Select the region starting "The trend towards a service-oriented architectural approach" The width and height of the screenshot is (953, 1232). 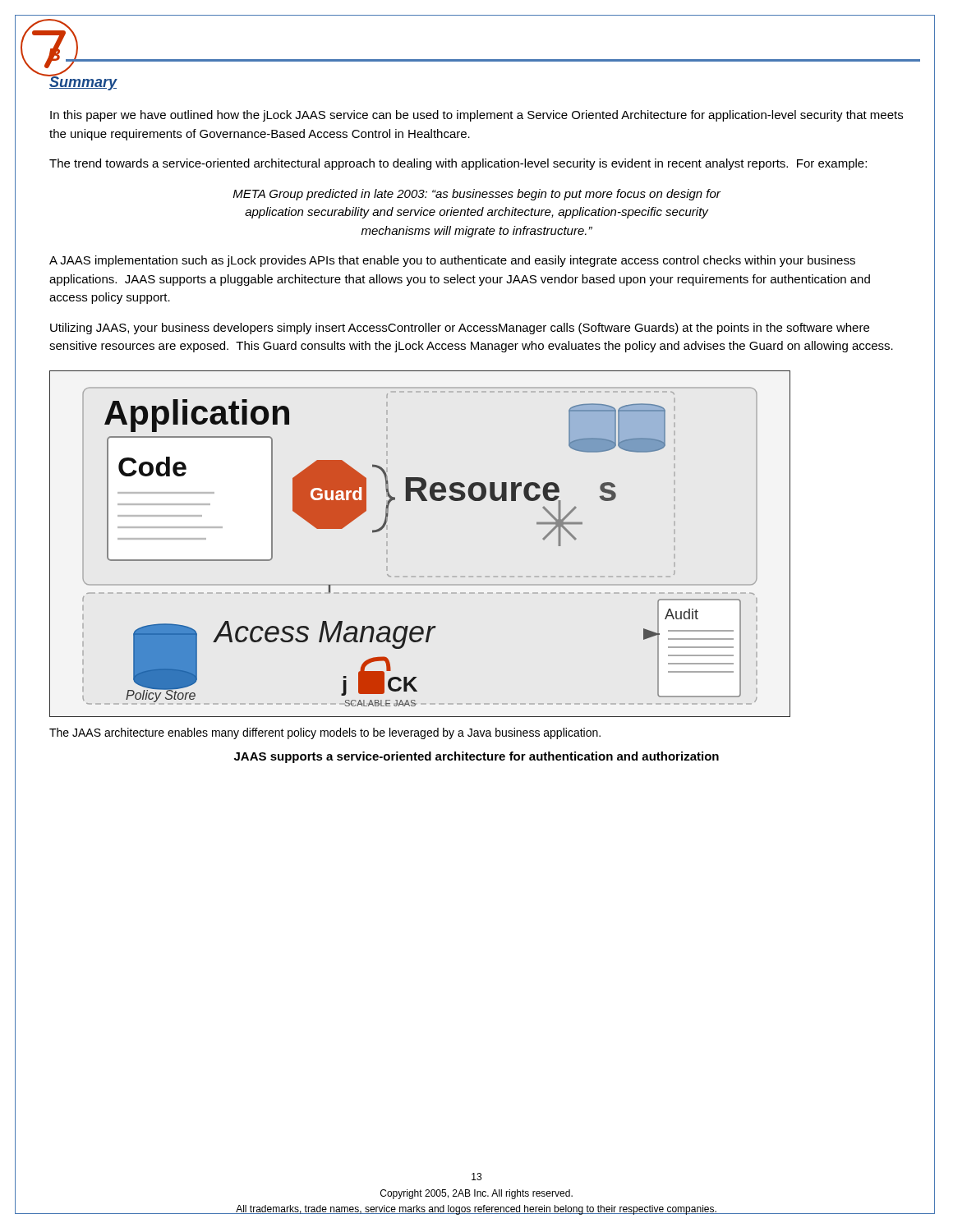[x=459, y=163]
